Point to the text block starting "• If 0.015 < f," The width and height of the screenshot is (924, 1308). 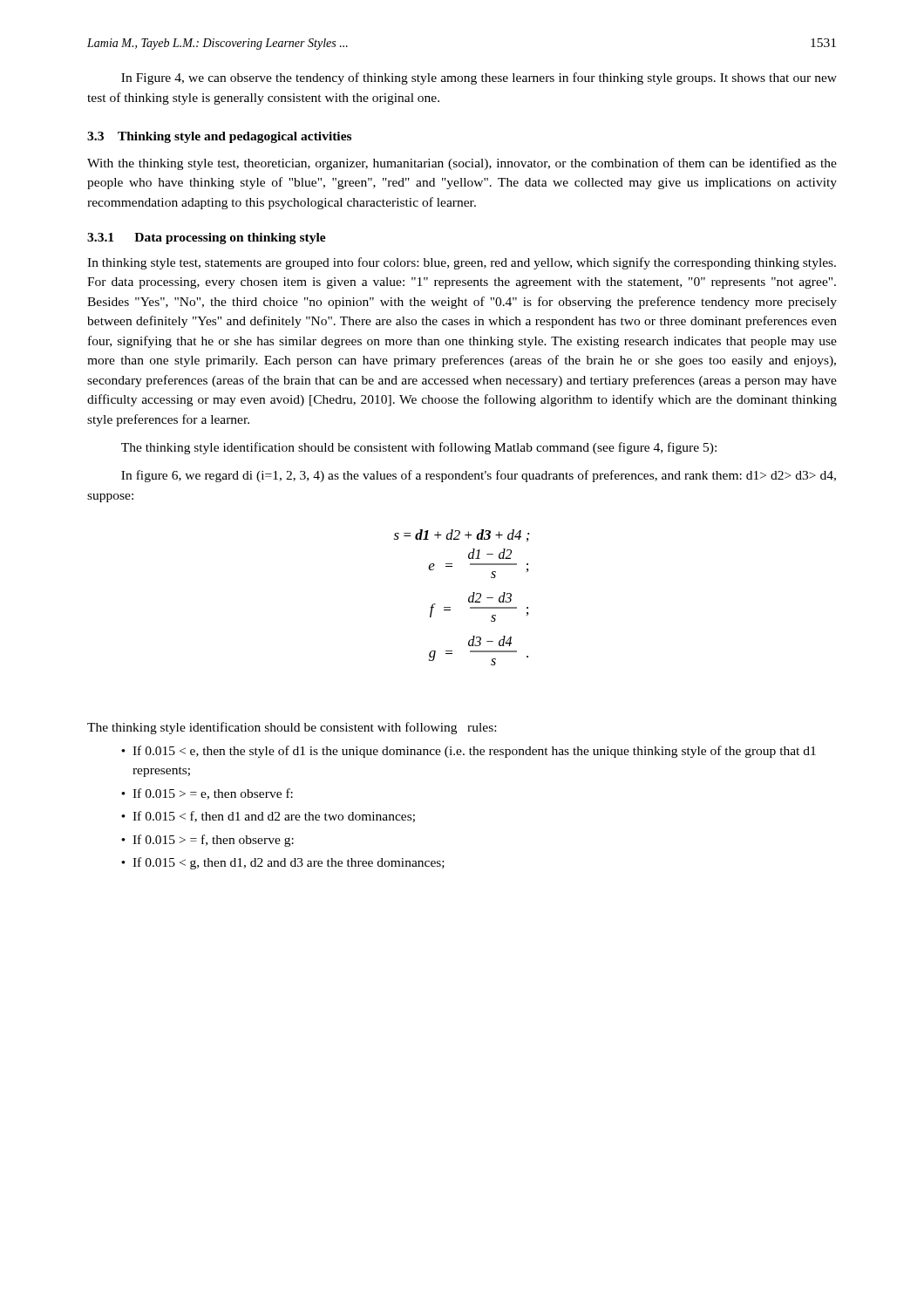pos(268,817)
